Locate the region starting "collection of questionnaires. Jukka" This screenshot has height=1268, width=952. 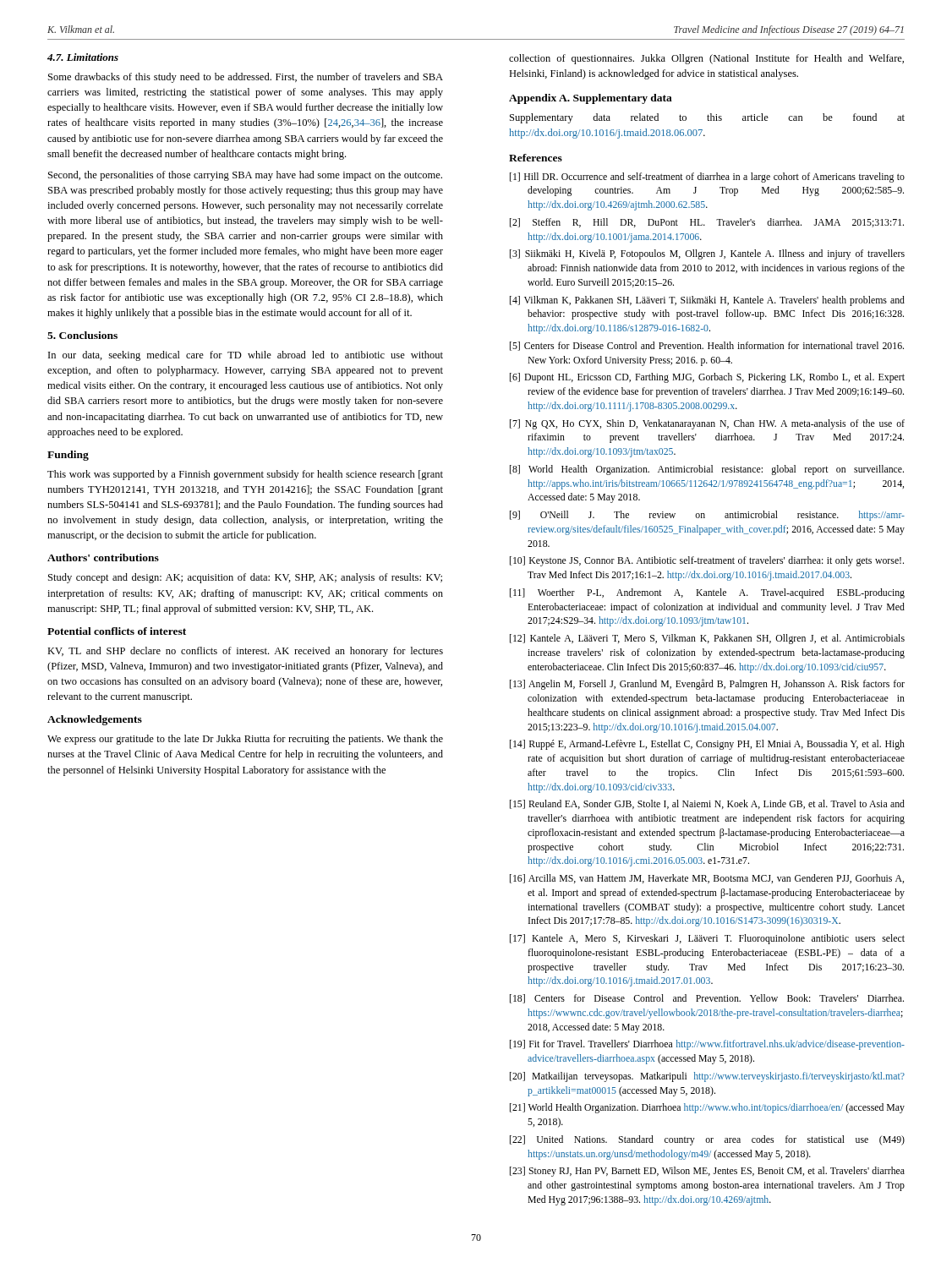pyautogui.click(x=707, y=66)
